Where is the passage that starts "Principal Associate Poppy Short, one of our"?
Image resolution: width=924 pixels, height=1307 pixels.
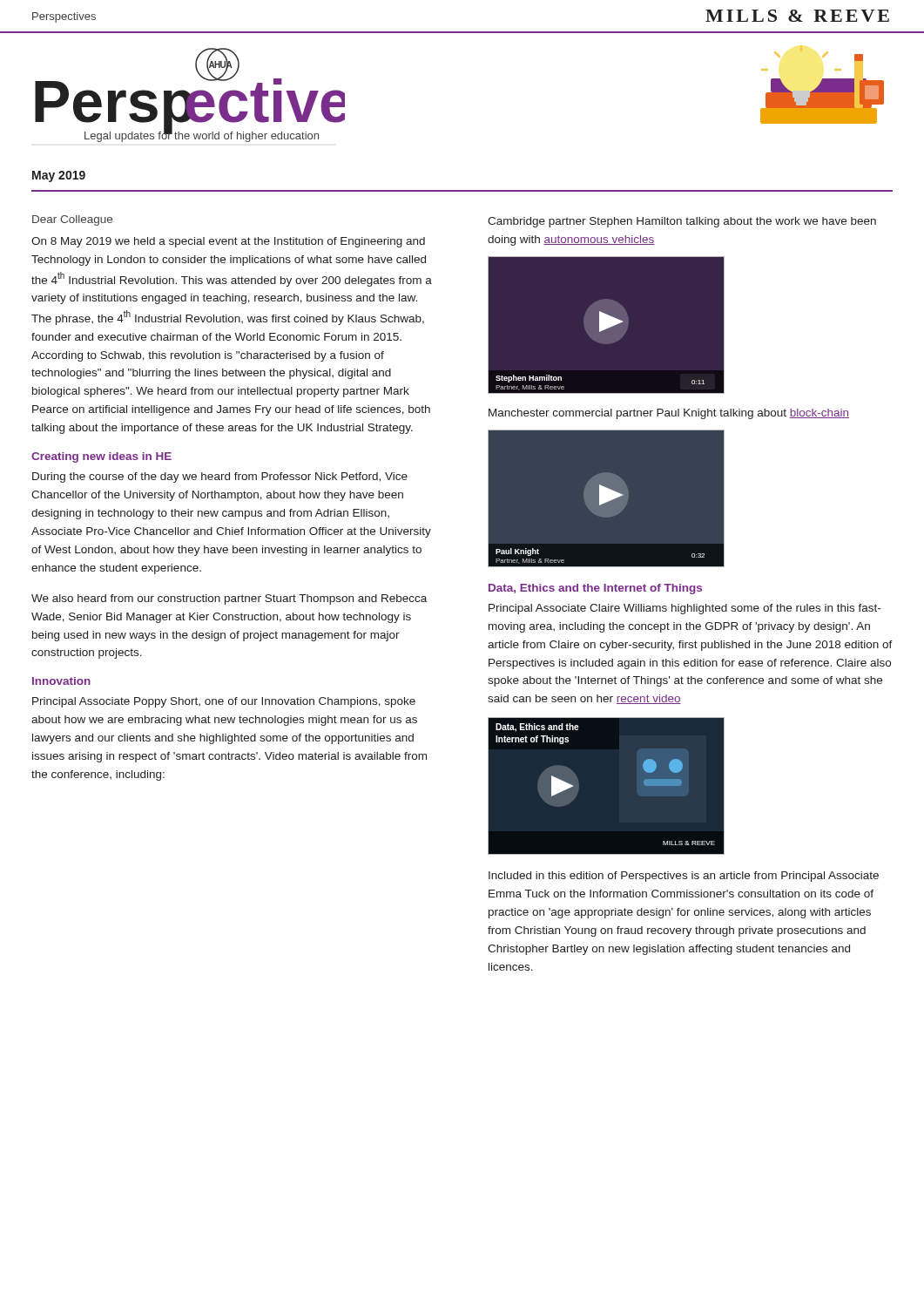click(x=230, y=738)
